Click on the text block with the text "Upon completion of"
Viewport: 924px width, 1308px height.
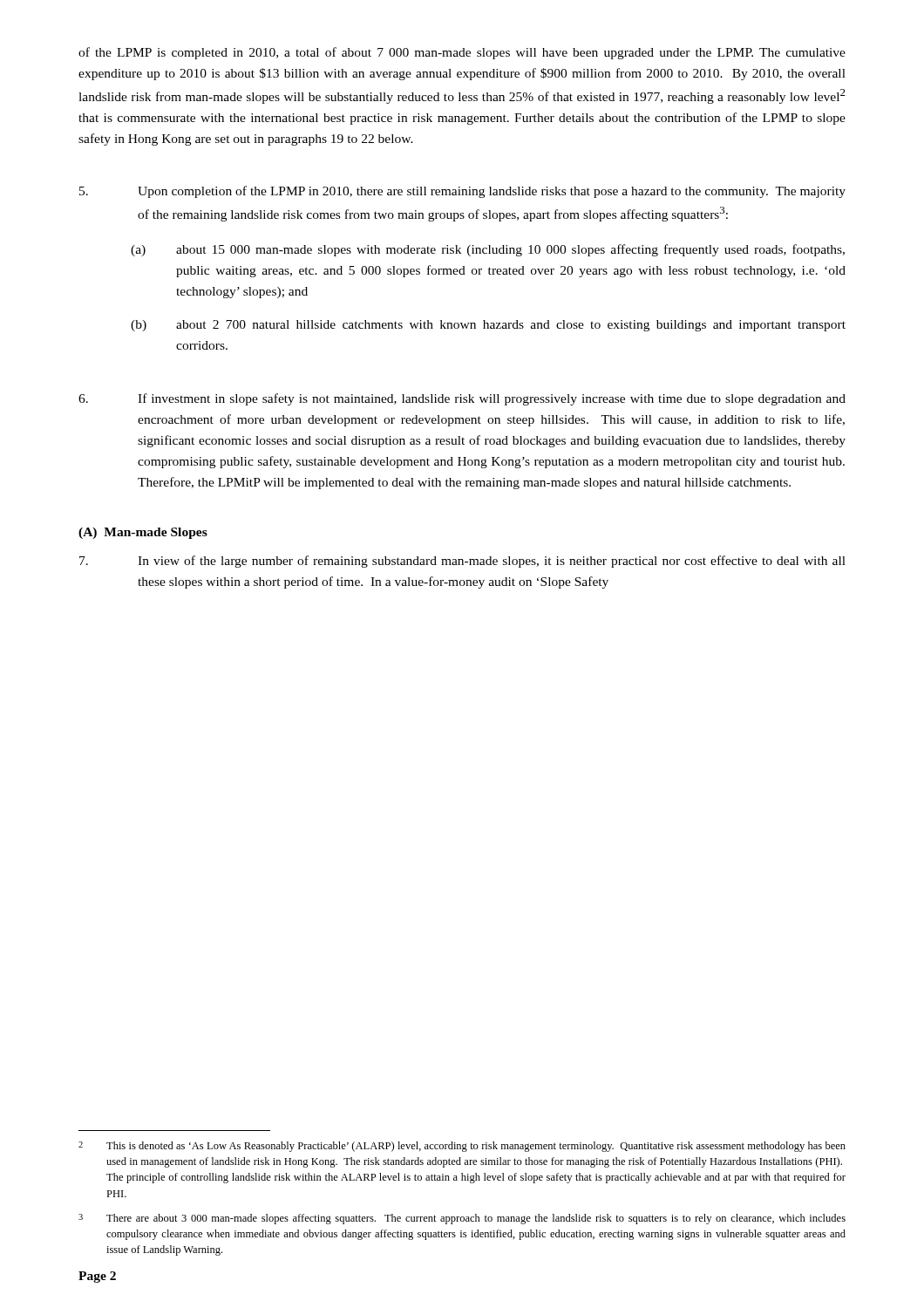pos(462,203)
